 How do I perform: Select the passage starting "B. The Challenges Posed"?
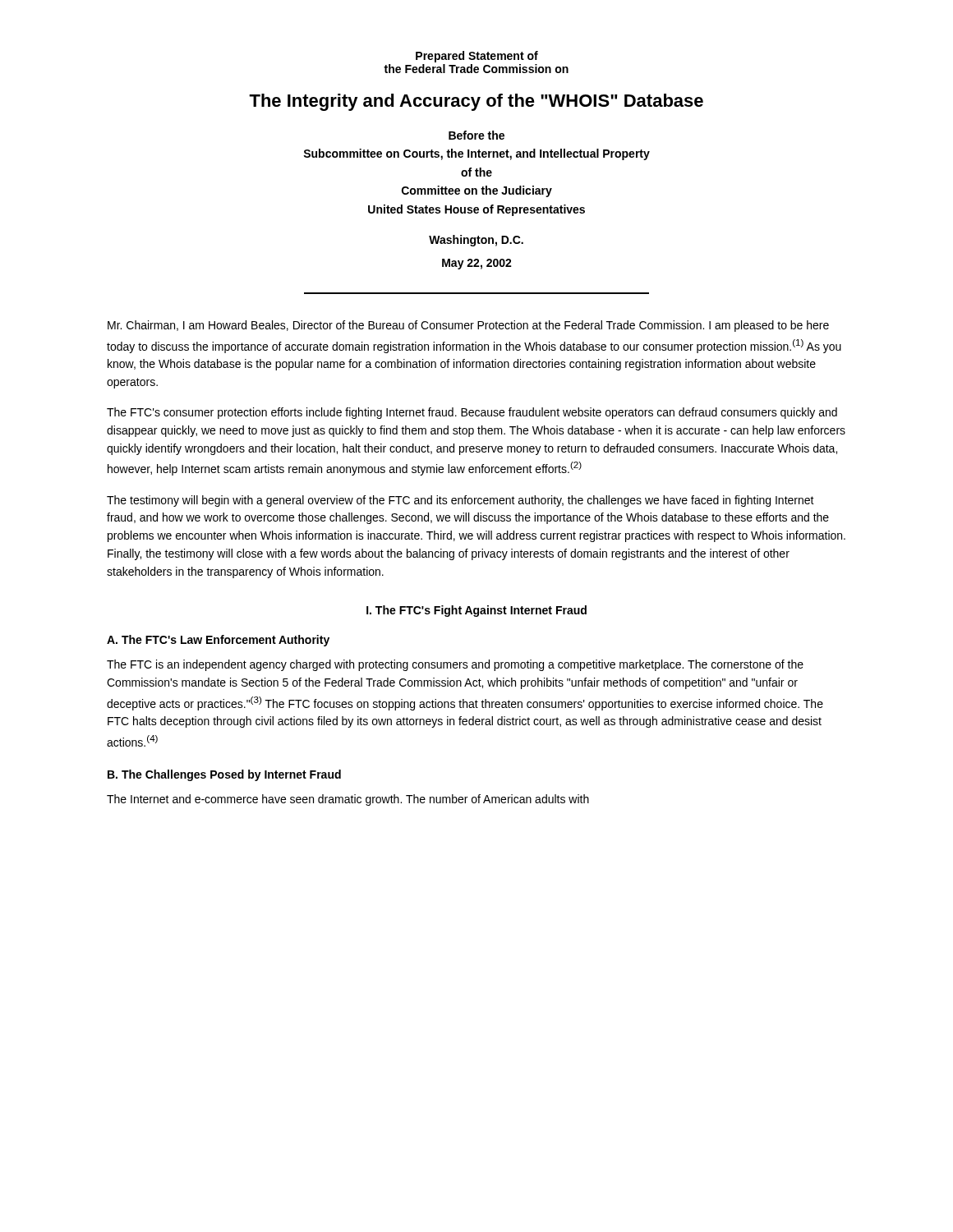[x=224, y=774]
